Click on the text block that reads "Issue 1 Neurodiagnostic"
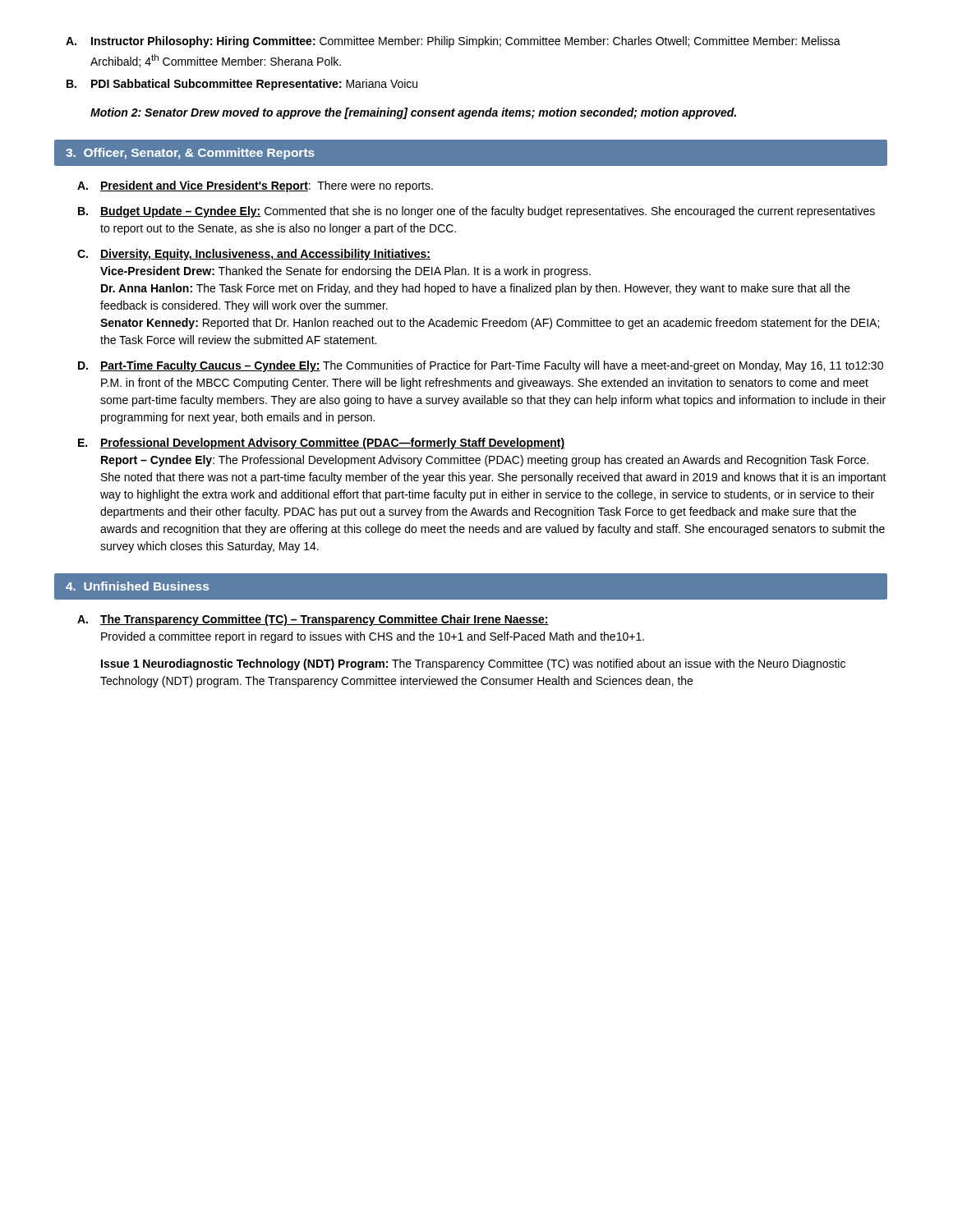 (x=473, y=673)
